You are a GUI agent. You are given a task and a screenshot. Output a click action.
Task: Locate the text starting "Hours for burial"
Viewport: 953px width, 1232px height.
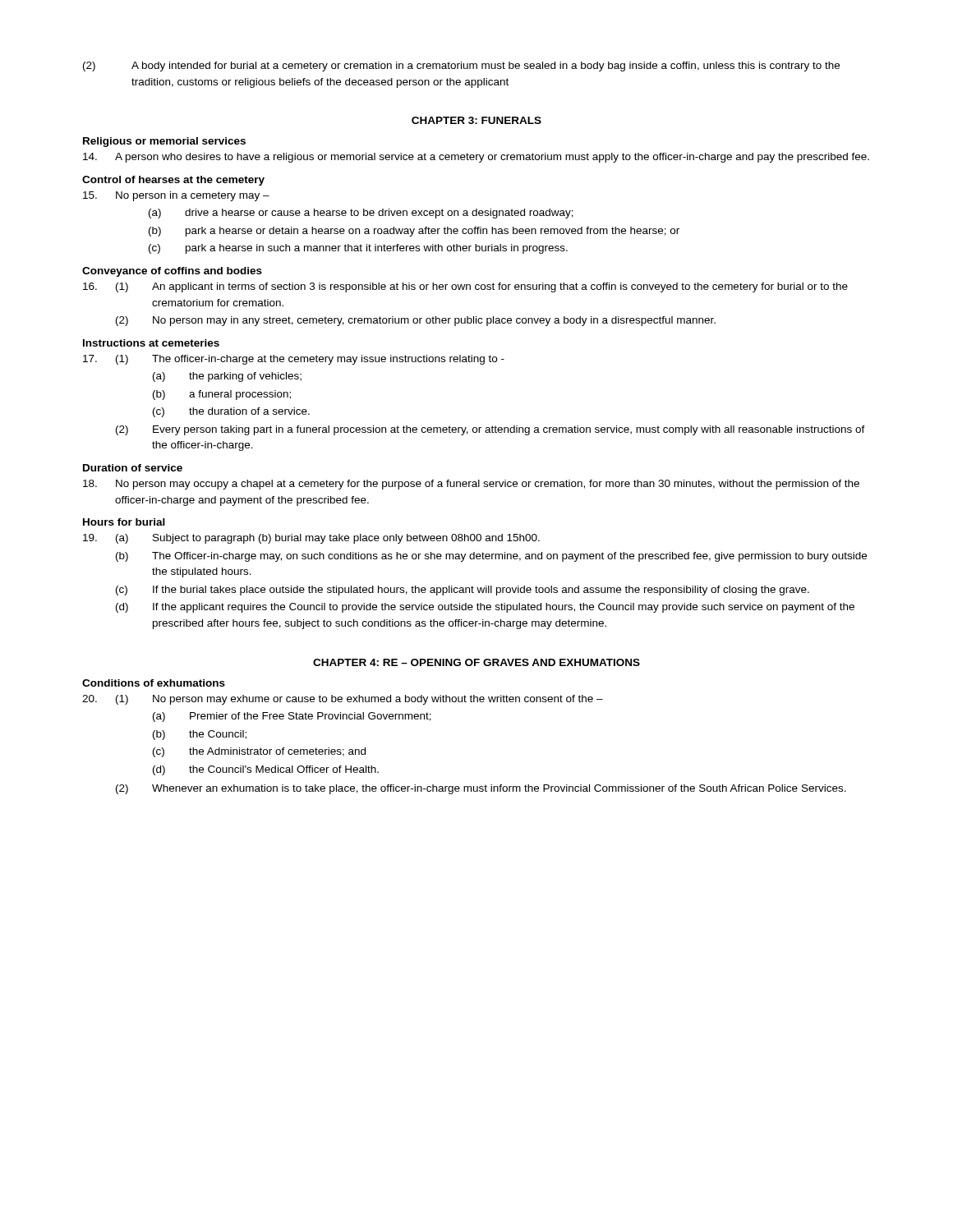click(x=124, y=522)
